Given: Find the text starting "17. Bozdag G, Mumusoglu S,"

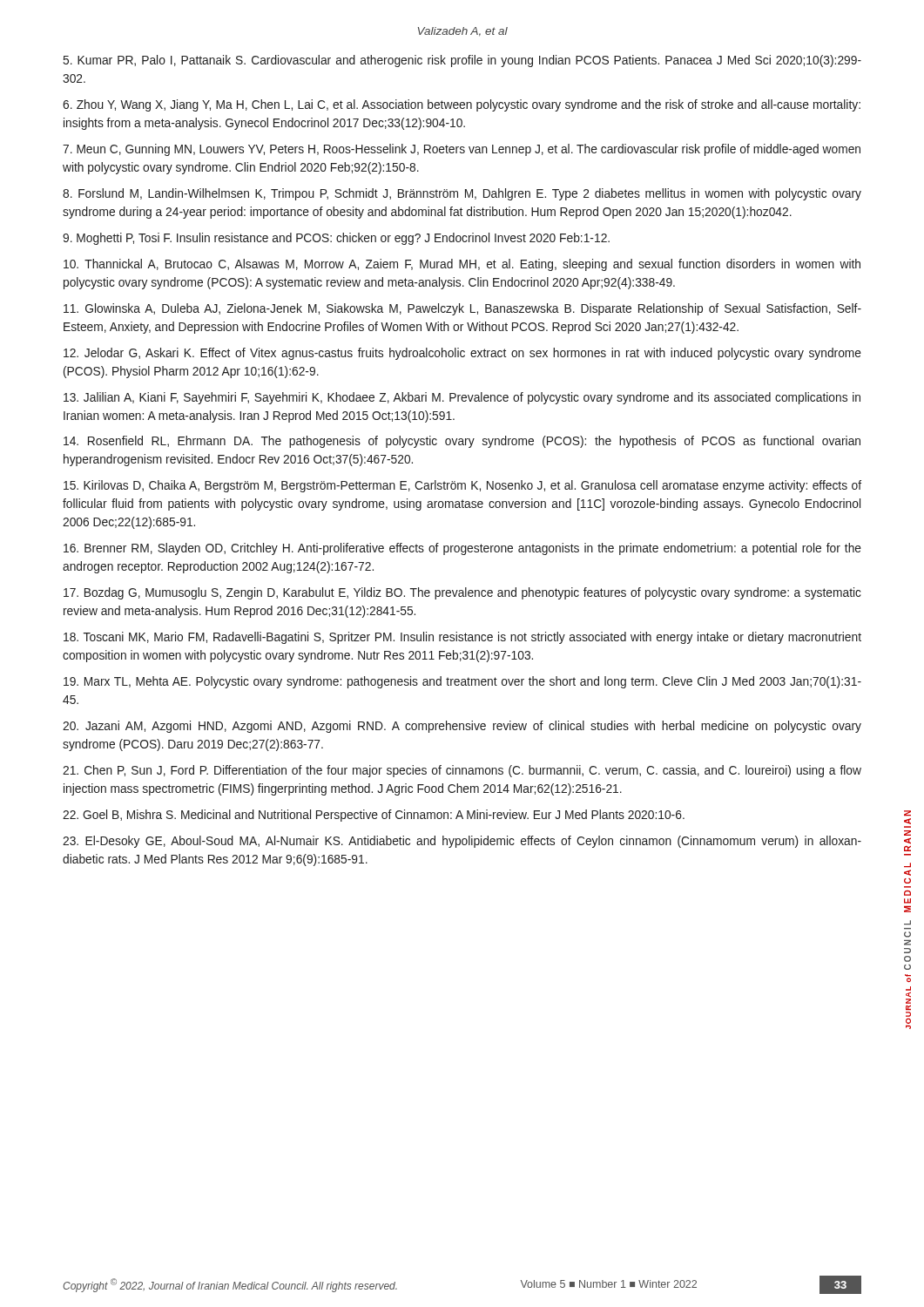Looking at the screenshot, I should (462, 602).
